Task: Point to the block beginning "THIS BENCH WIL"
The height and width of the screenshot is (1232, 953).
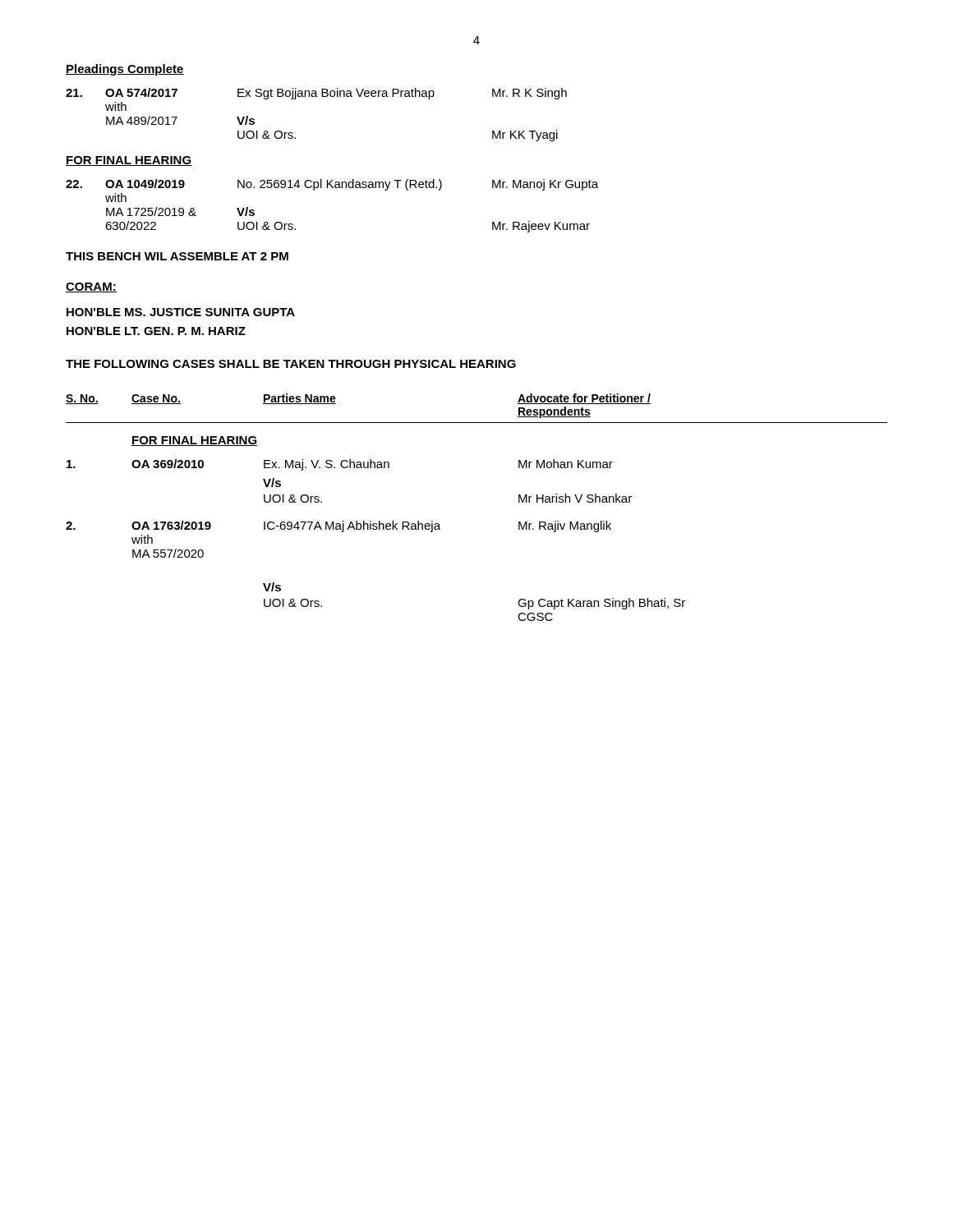Action: coord(177,256)
